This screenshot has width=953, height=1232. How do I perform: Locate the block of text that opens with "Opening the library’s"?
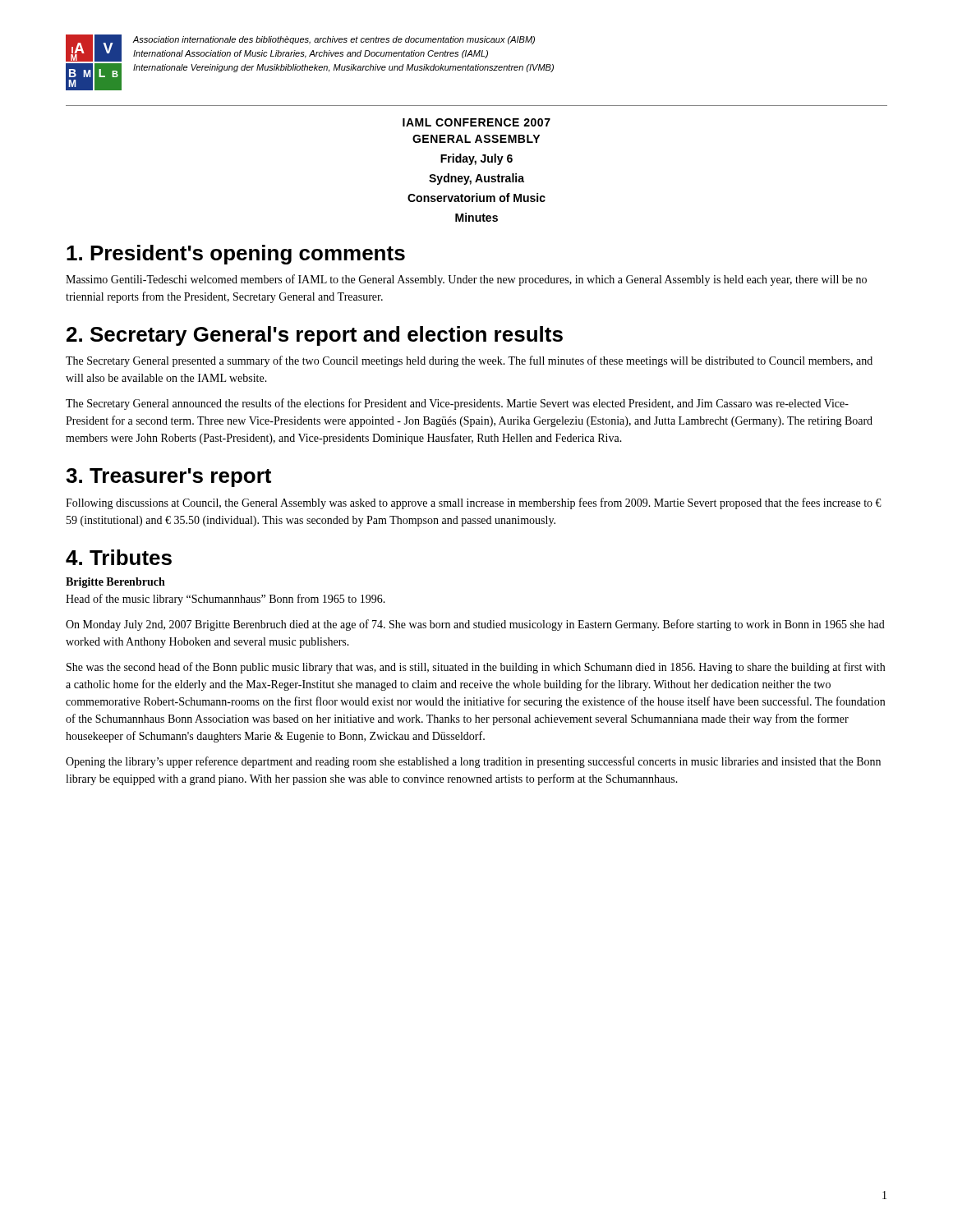click(x=473, y=770)
